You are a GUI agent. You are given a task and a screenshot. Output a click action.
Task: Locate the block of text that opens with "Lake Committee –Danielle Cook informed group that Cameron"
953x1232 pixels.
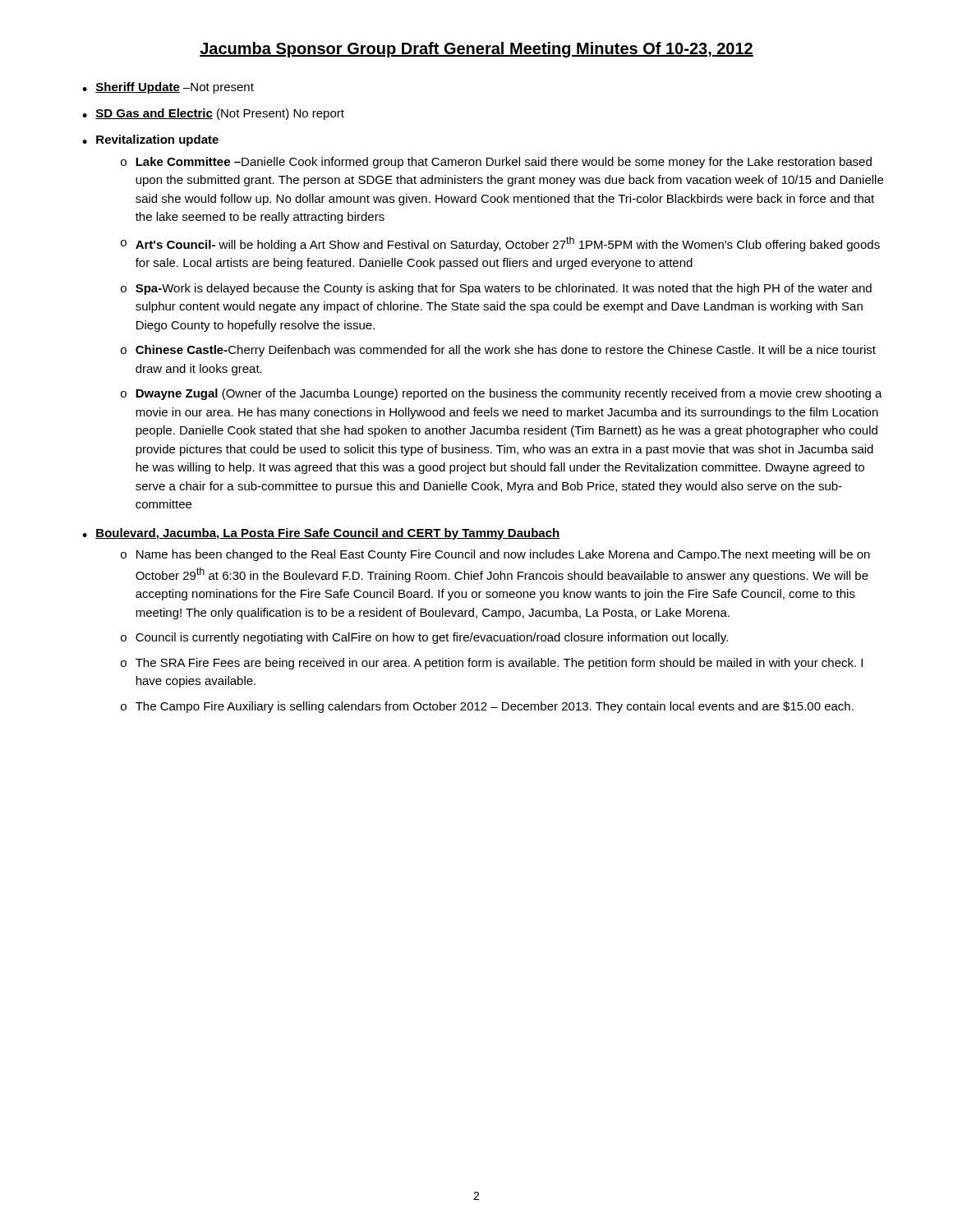point(511,189)
